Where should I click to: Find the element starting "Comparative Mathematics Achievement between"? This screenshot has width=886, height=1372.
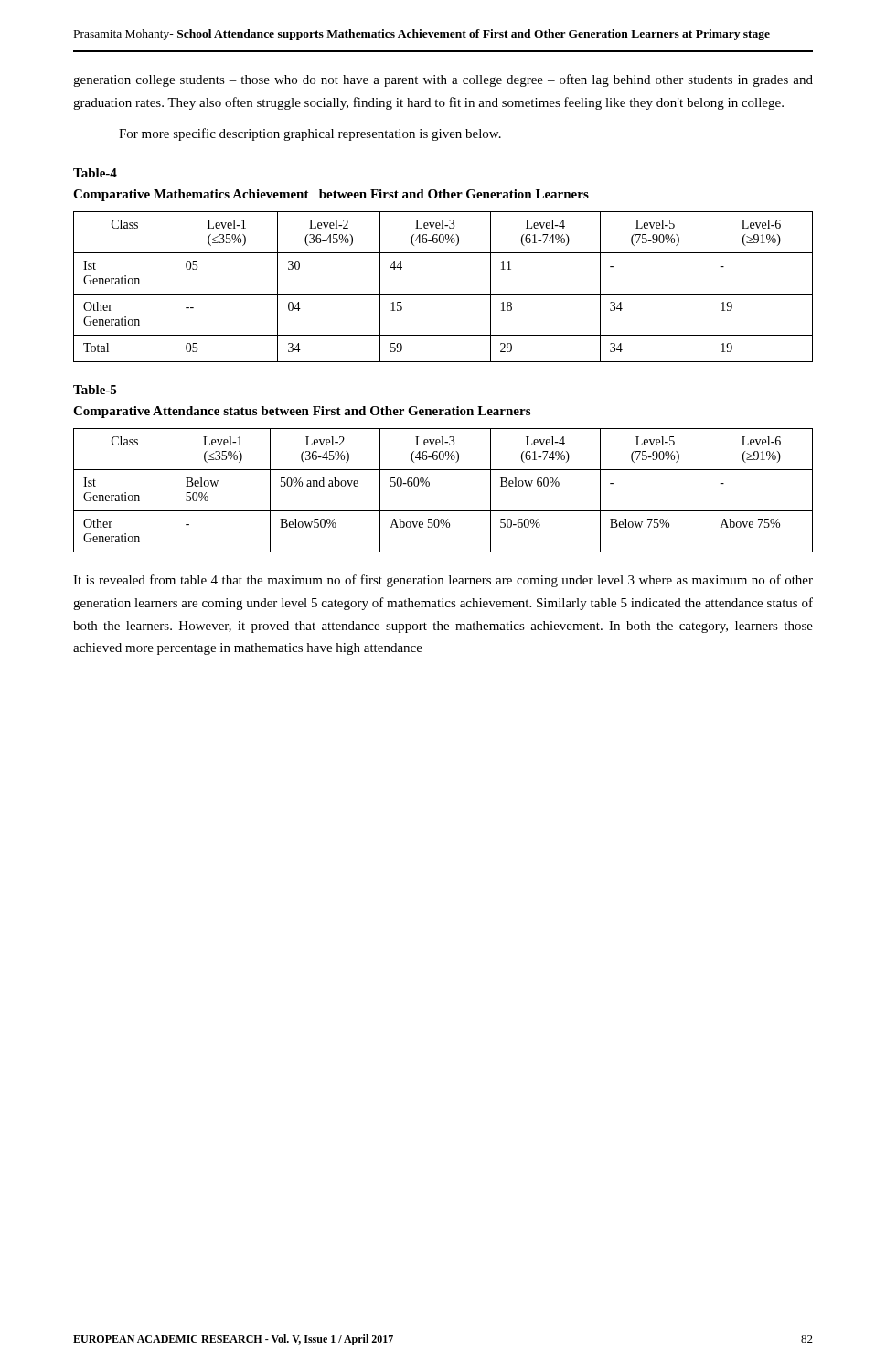tap(331, 194)
